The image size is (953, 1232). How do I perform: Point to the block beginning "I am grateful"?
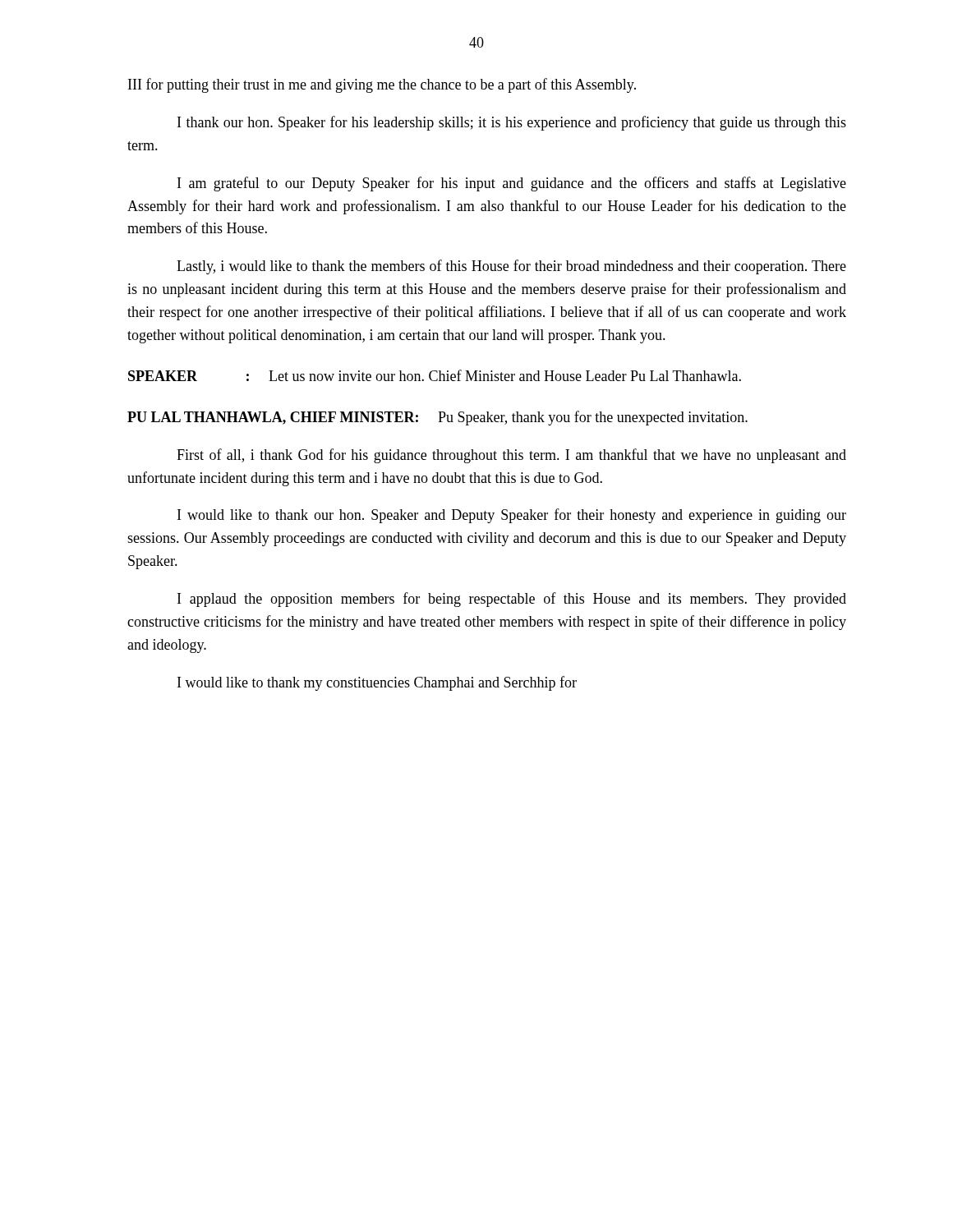pyautogui.click(x=487, y=206)
